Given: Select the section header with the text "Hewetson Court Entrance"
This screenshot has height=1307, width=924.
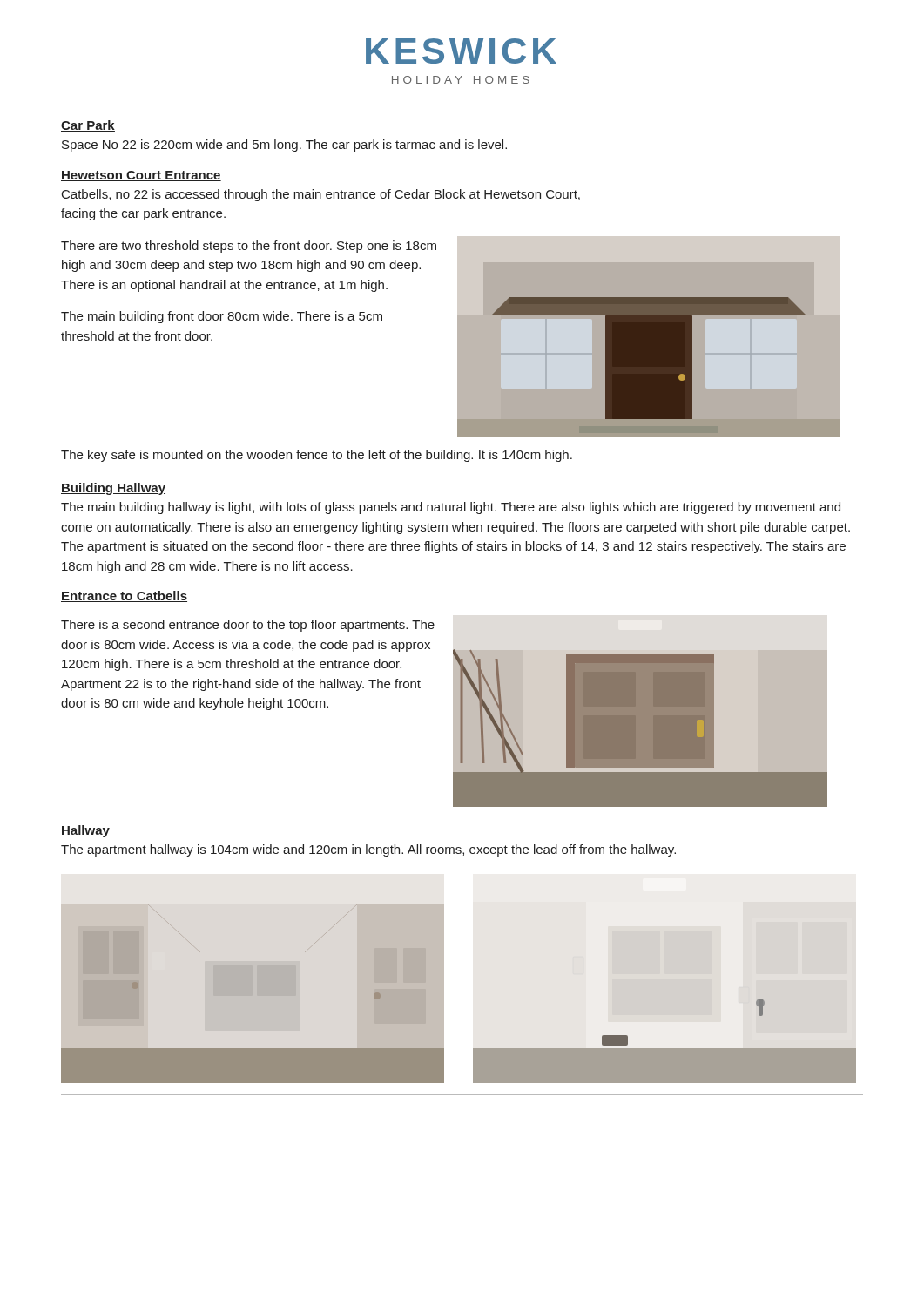Looking at the screenshot, I should (x=141, y=174).
